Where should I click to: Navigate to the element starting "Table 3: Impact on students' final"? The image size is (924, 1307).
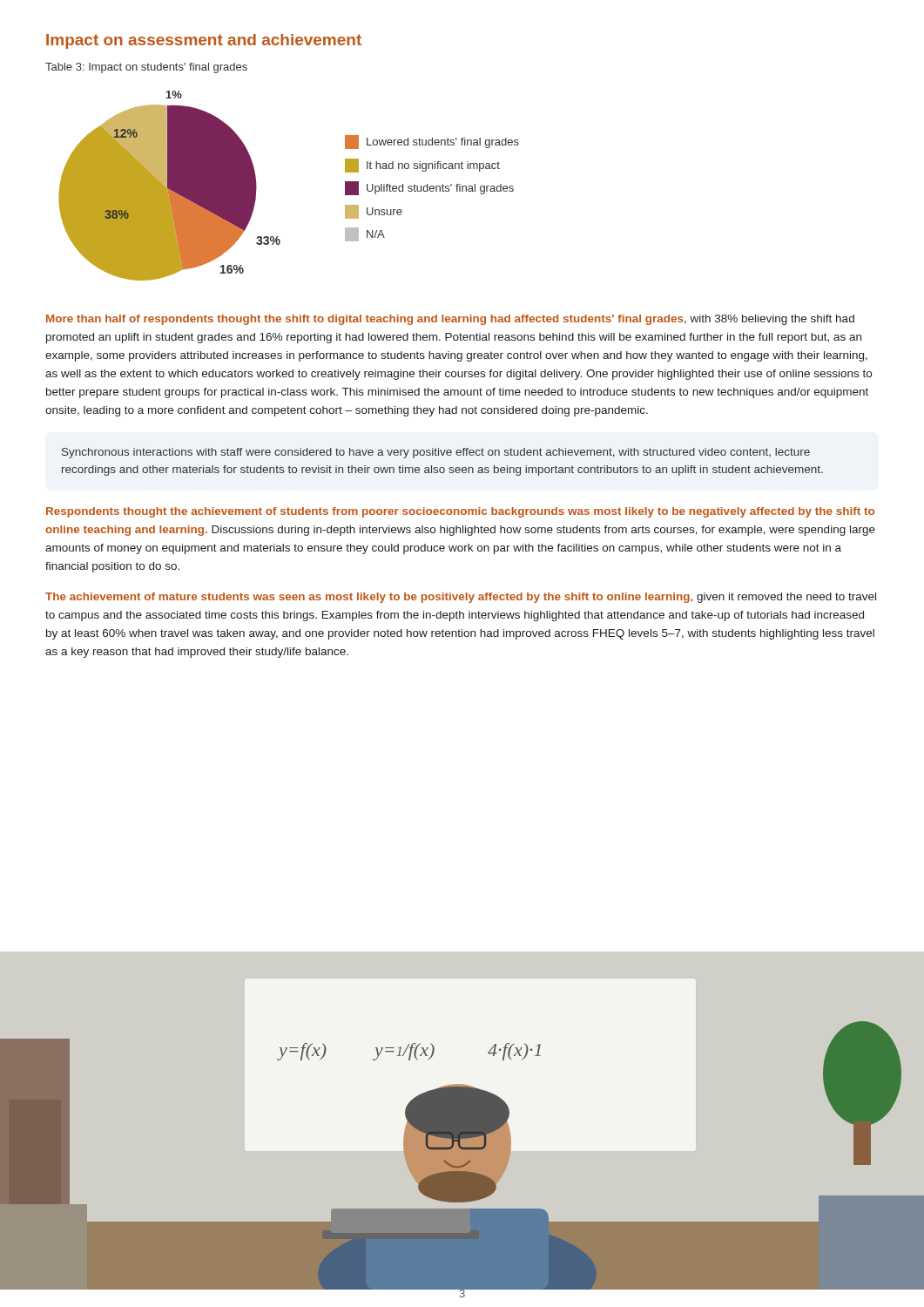click(x=146, y=66)
